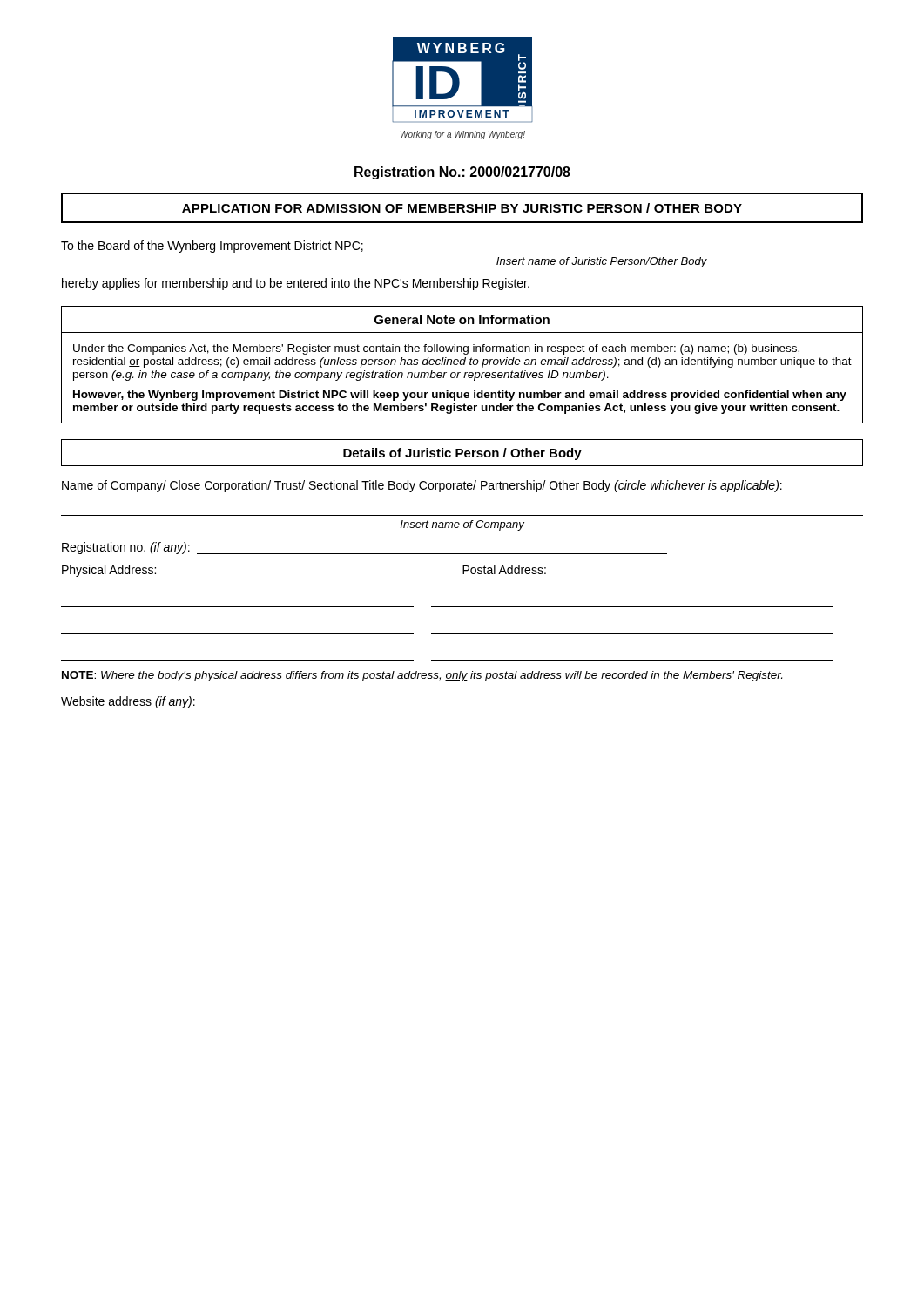Select the caption that says "Insert name of Company"
Screen dimensions: 1307x924
tap(462, 524)
